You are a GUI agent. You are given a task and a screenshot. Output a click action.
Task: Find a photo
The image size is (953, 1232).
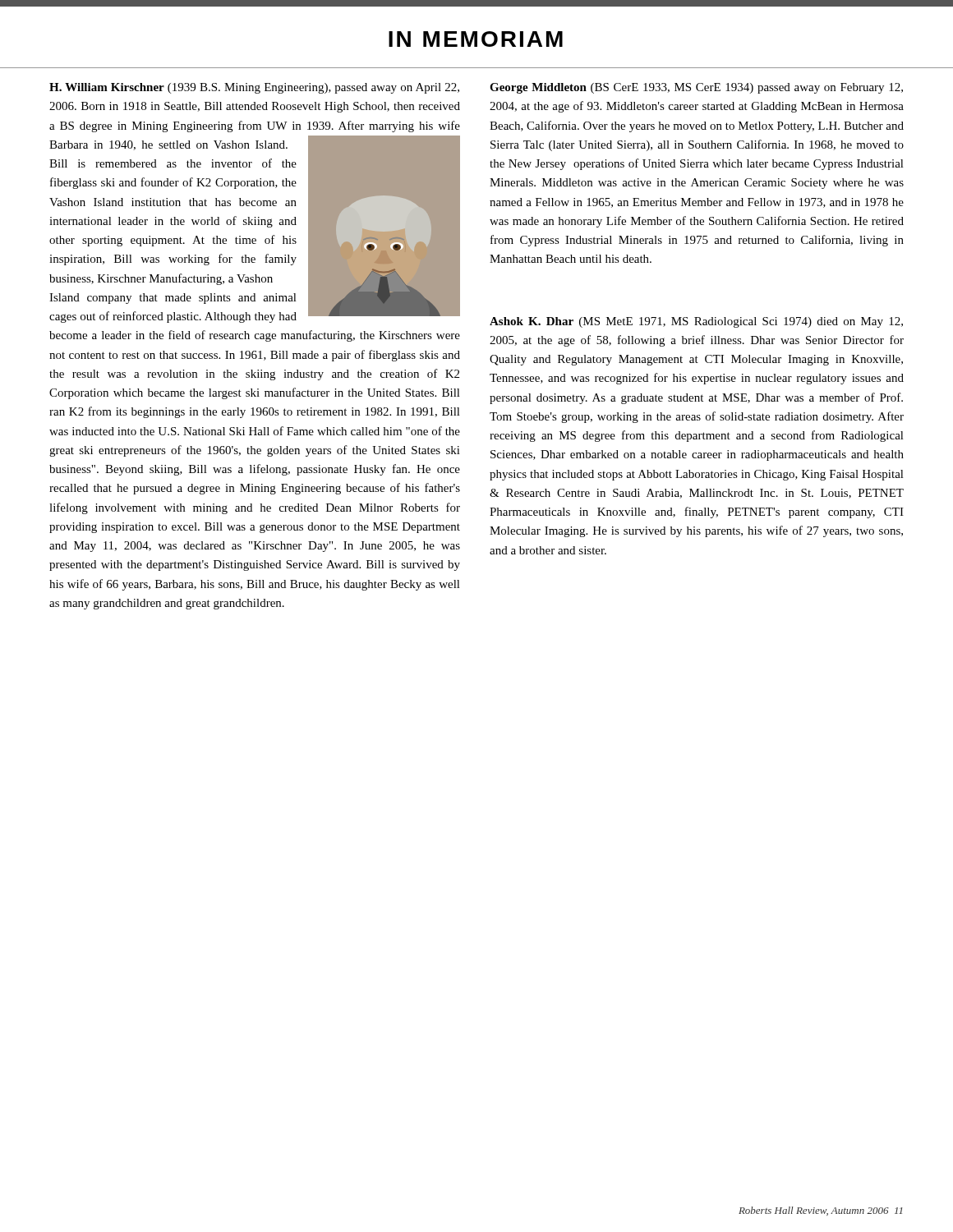pyautogui.click(x=384, y=226)
